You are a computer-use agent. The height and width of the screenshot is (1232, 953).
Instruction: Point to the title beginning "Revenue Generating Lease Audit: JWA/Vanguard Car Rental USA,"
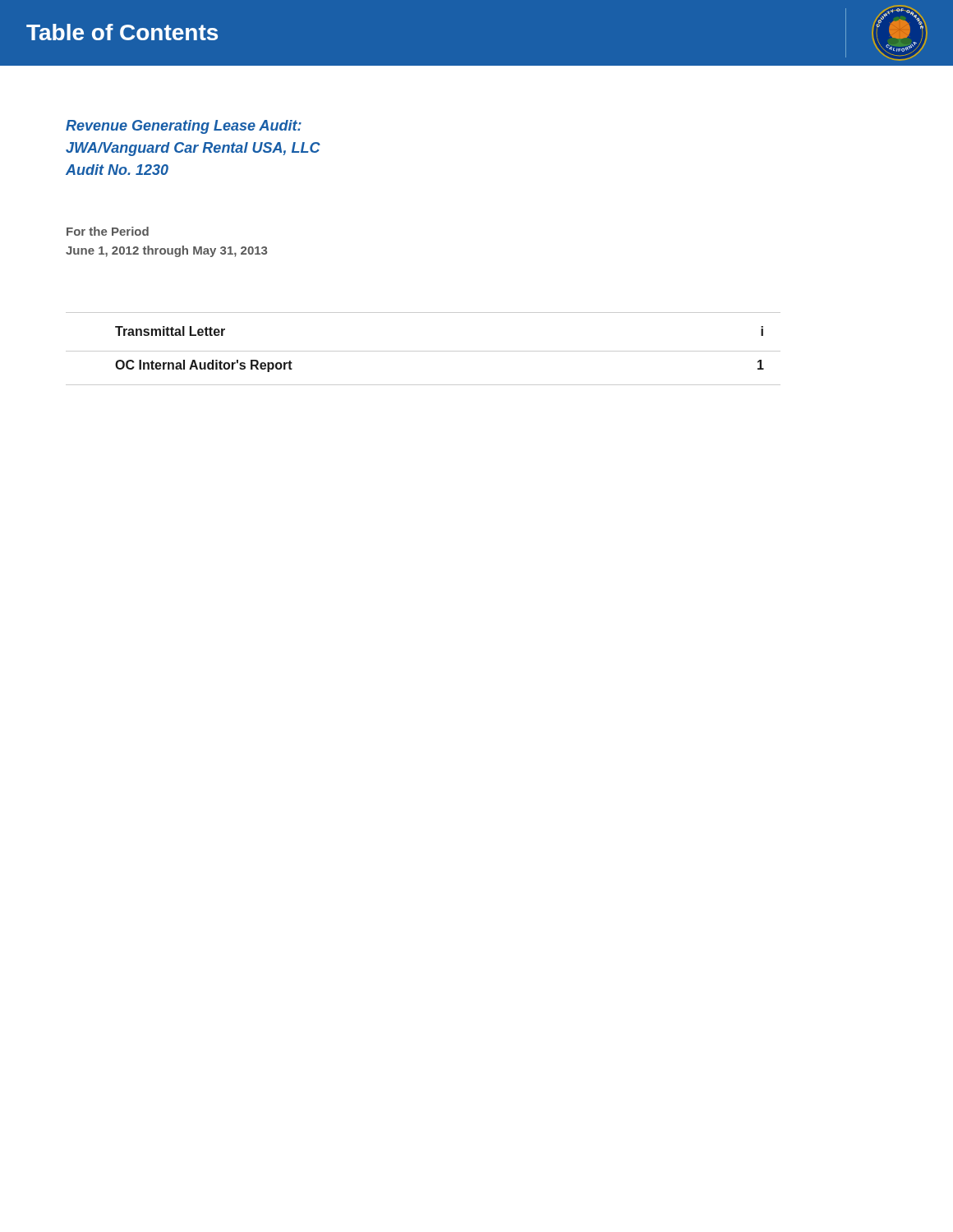[x=193, y=148]
